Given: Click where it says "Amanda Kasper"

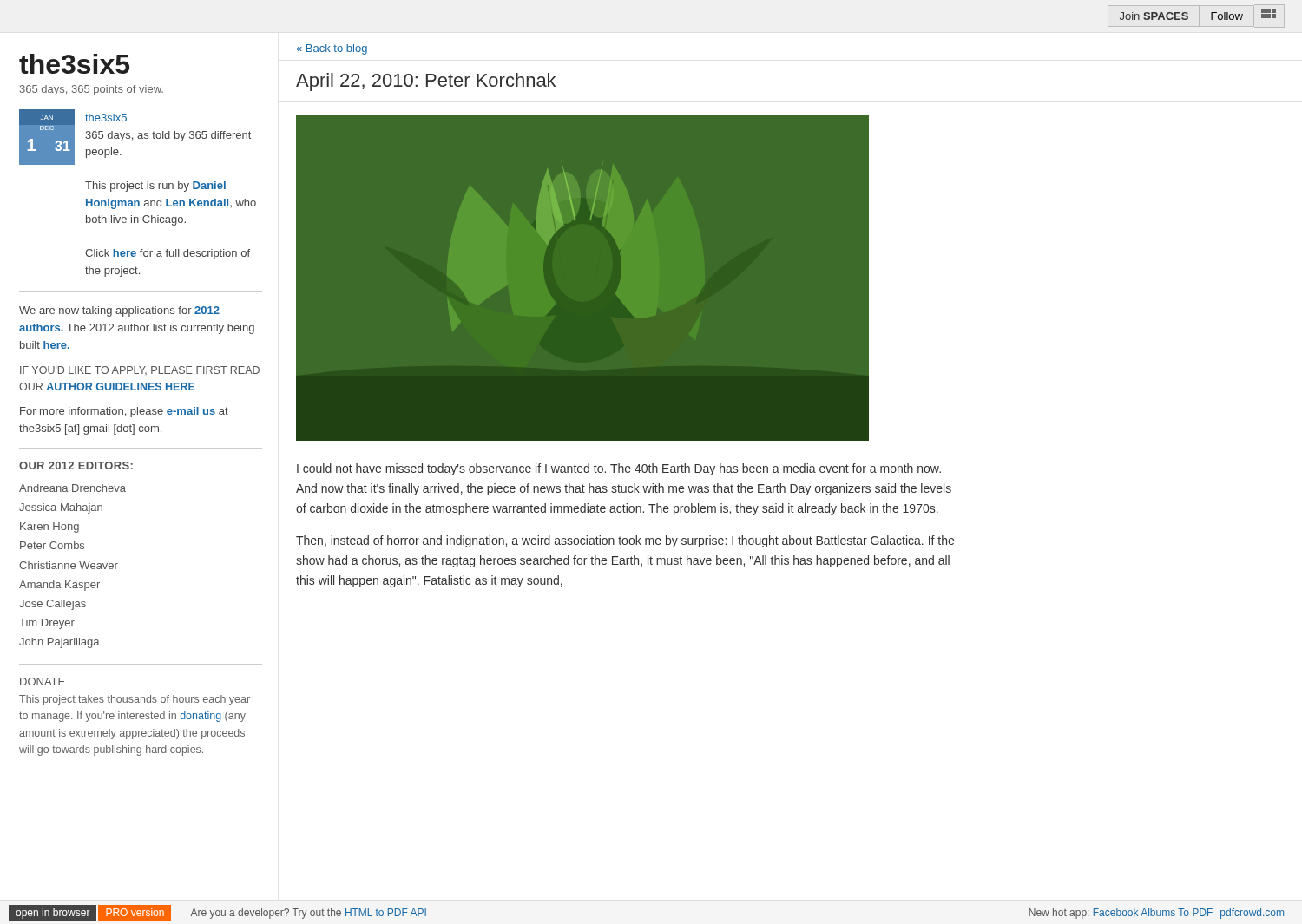Looking at the screenshot, I should [60, 584].
